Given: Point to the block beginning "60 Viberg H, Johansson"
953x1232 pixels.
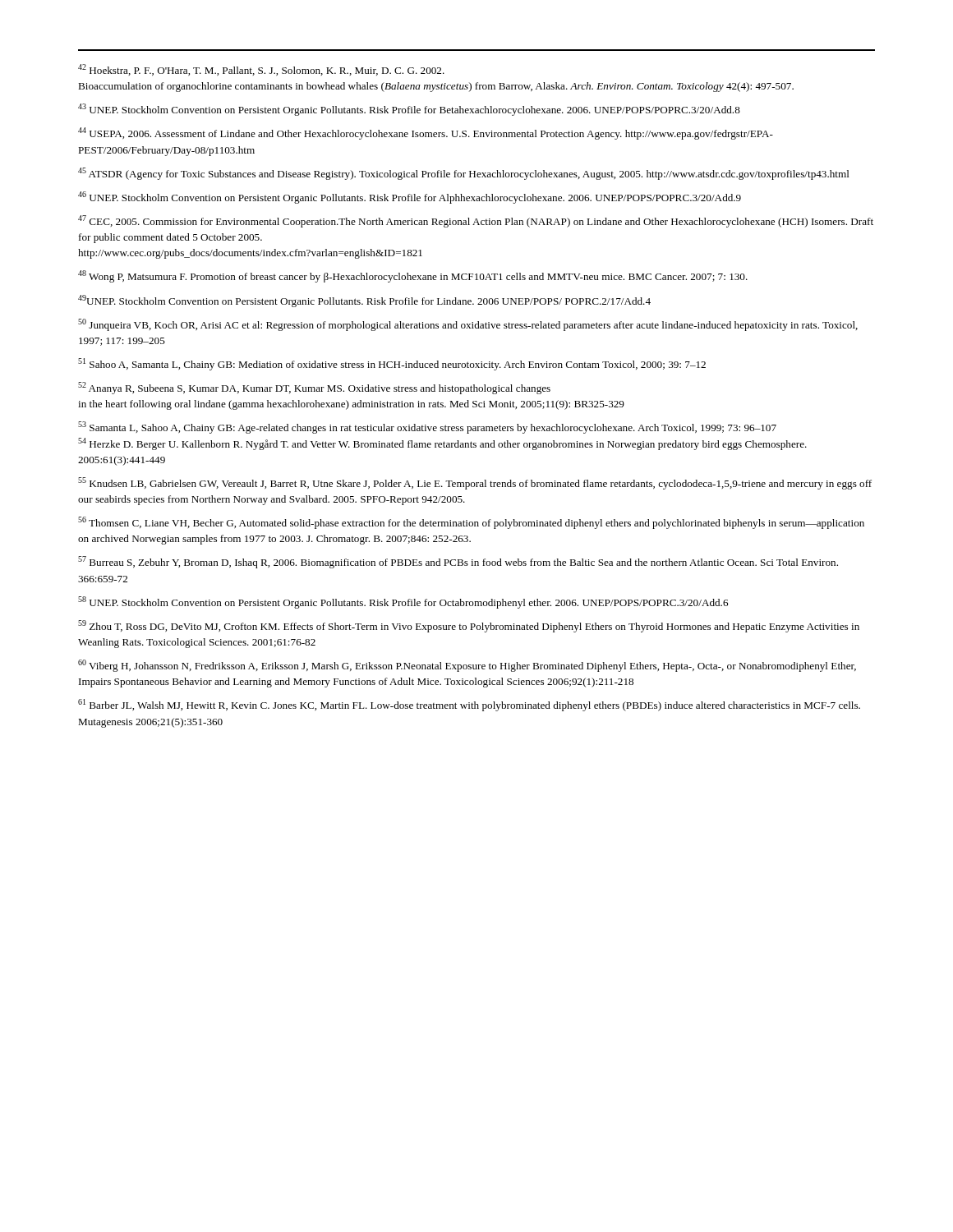Looking at the screenshot, I should (x=467, y=673).
